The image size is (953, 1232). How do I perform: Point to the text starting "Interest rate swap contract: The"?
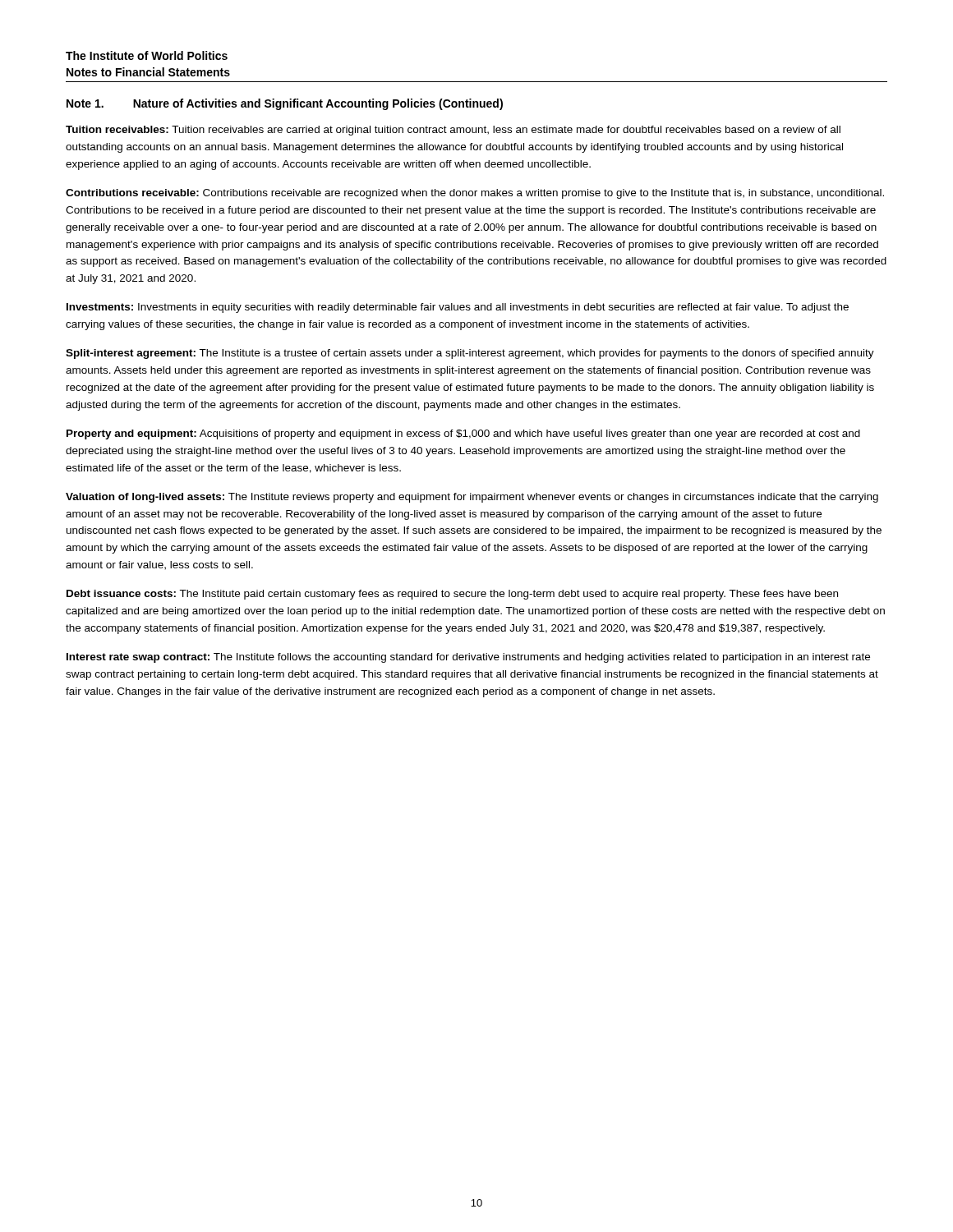point(472,674)
